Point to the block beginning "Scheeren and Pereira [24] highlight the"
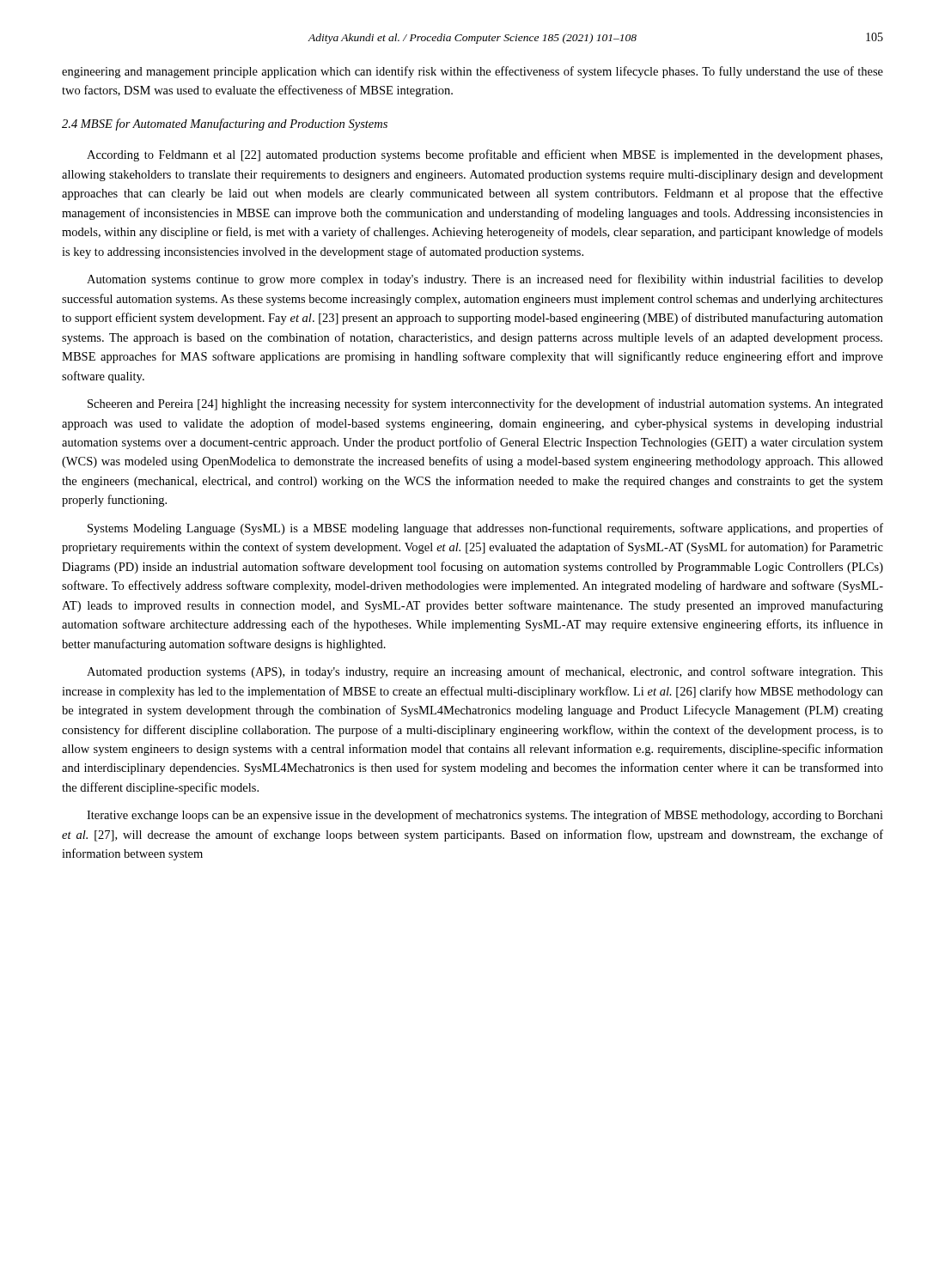The image size is (945, 1288). coord(472,452)
